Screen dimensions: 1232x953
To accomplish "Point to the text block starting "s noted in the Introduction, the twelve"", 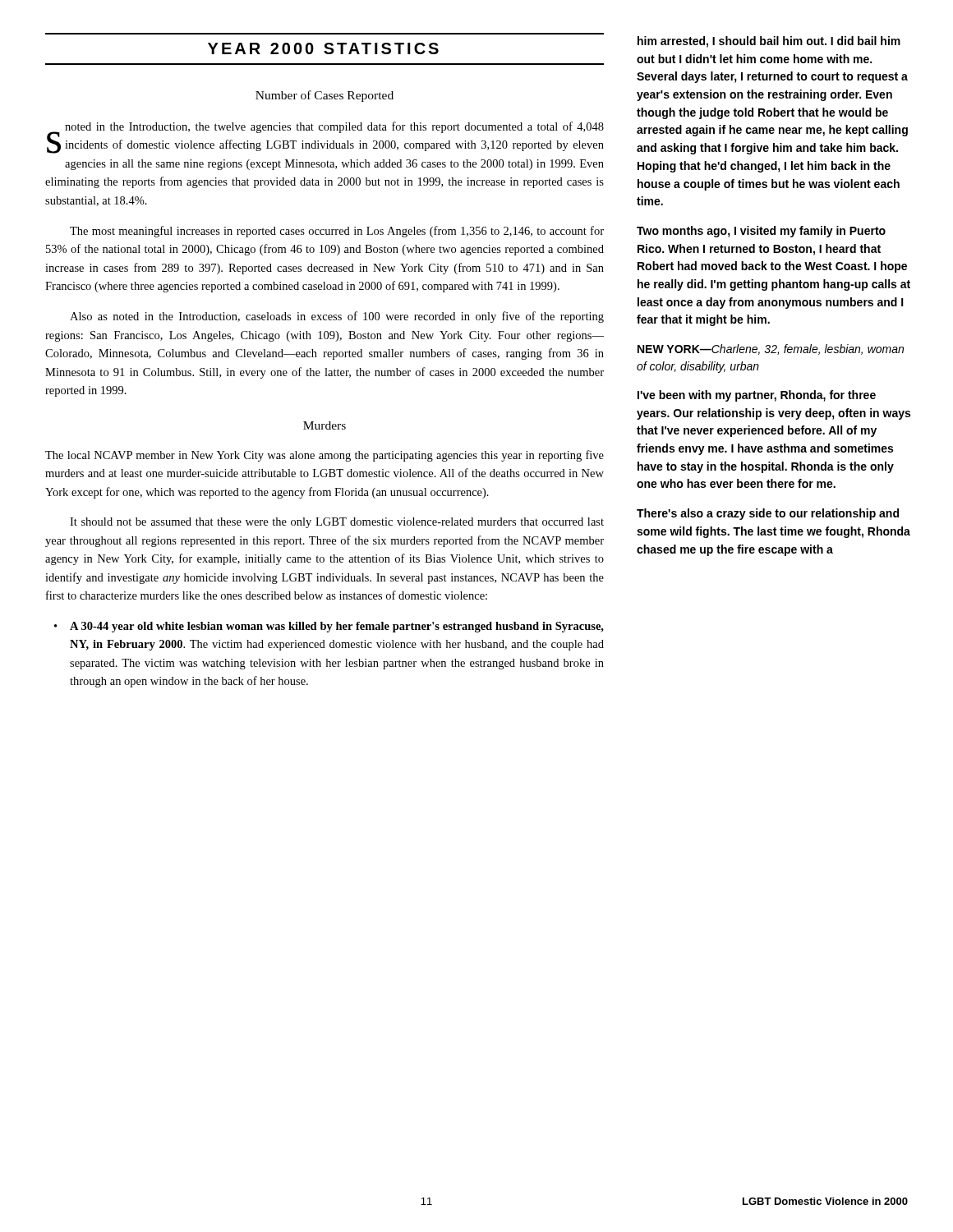I will (x=324, y=164).
